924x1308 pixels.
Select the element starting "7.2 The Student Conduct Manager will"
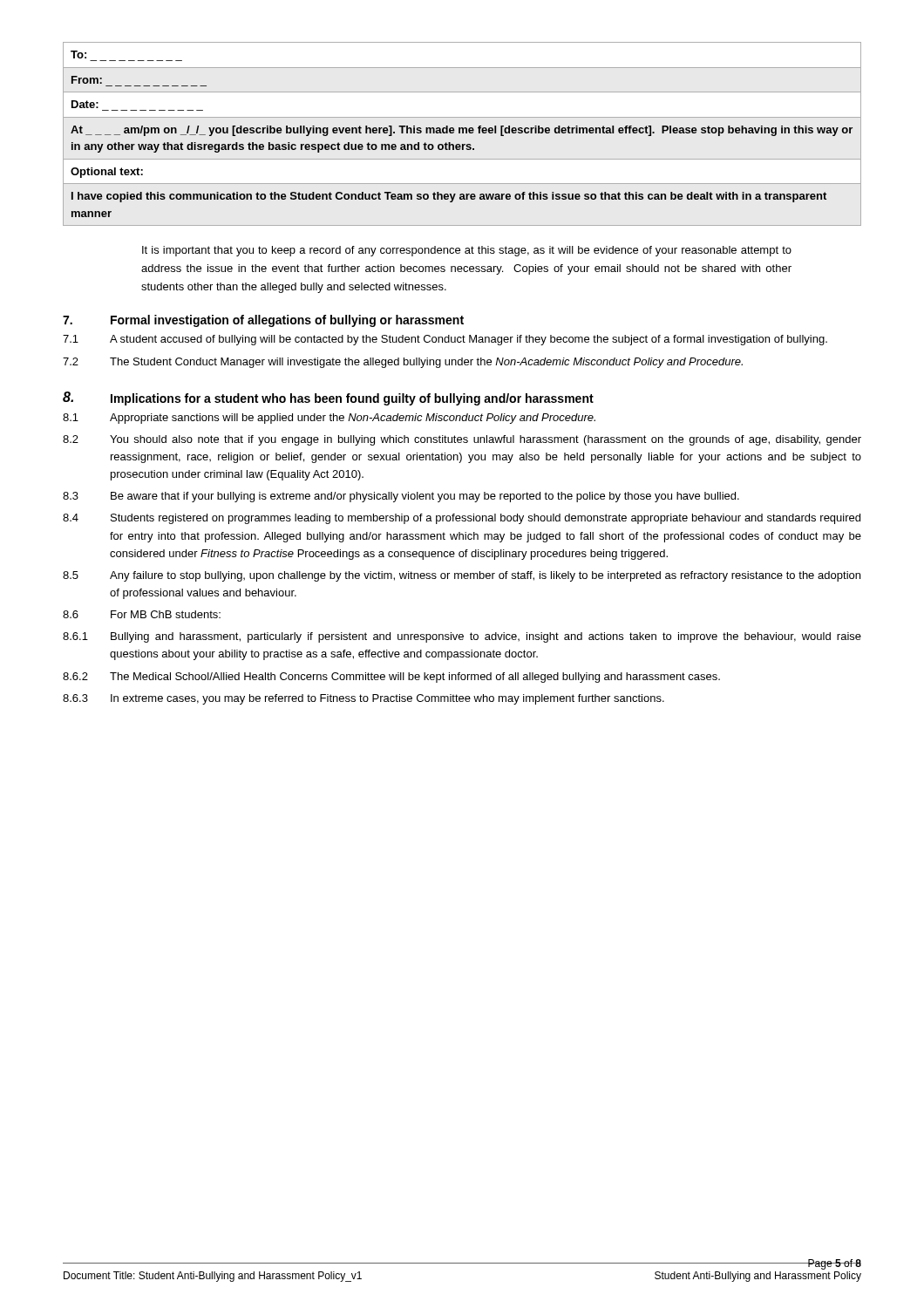click(462, 362)
